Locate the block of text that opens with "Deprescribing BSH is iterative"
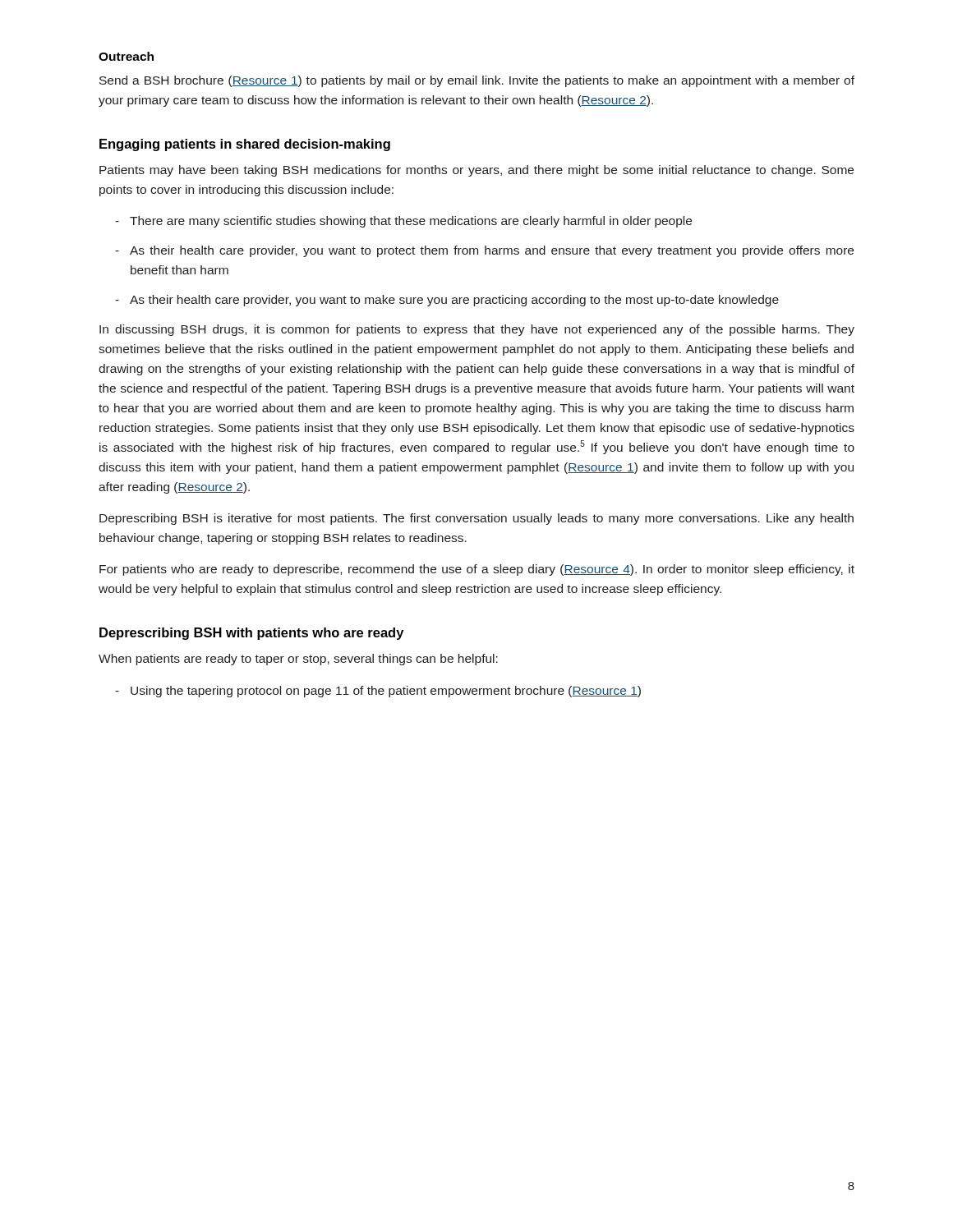 pyautogui.click(x=476, y=528)
